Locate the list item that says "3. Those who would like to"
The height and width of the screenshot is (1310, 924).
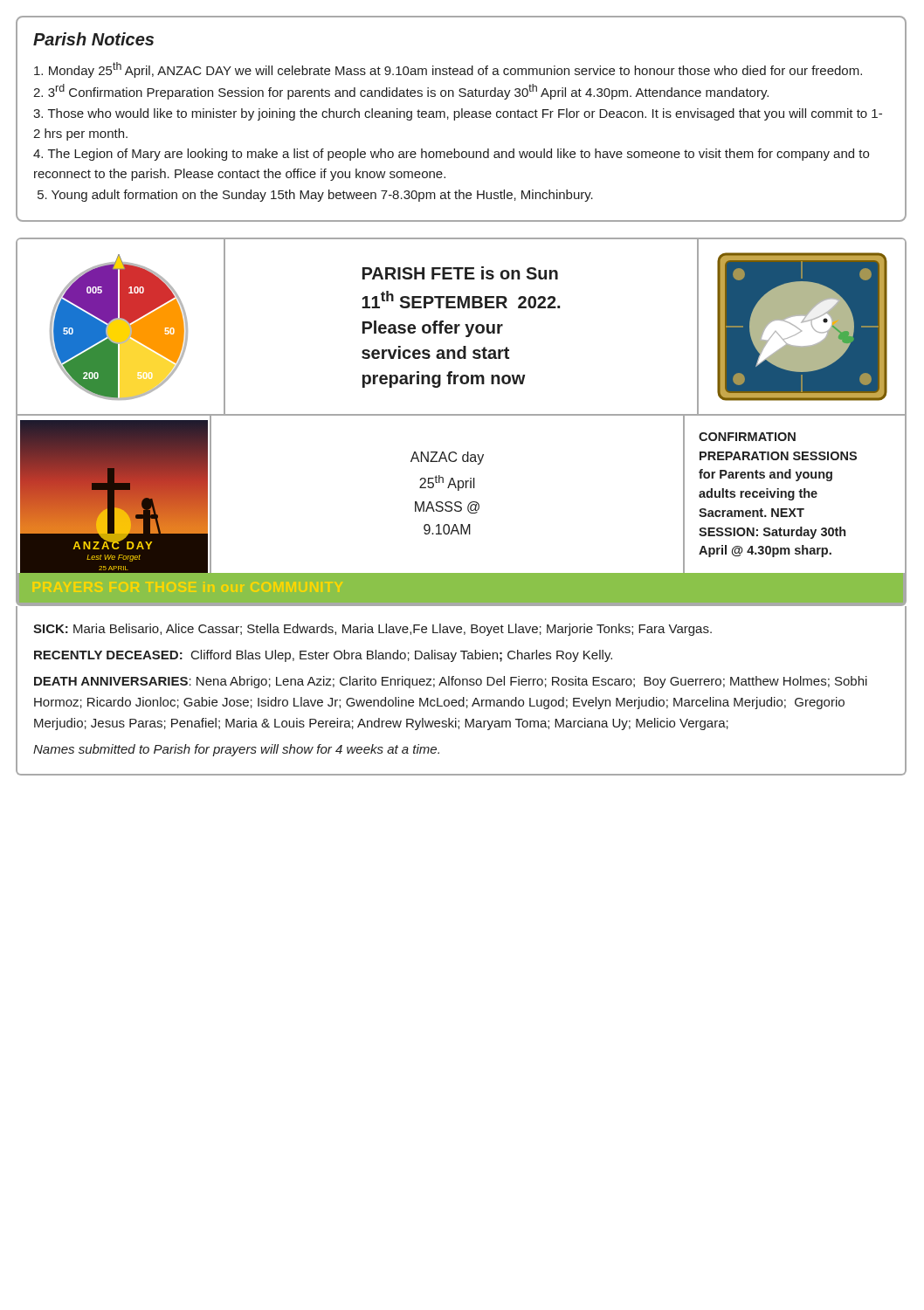pyautogui.click(x=458, y=123)
